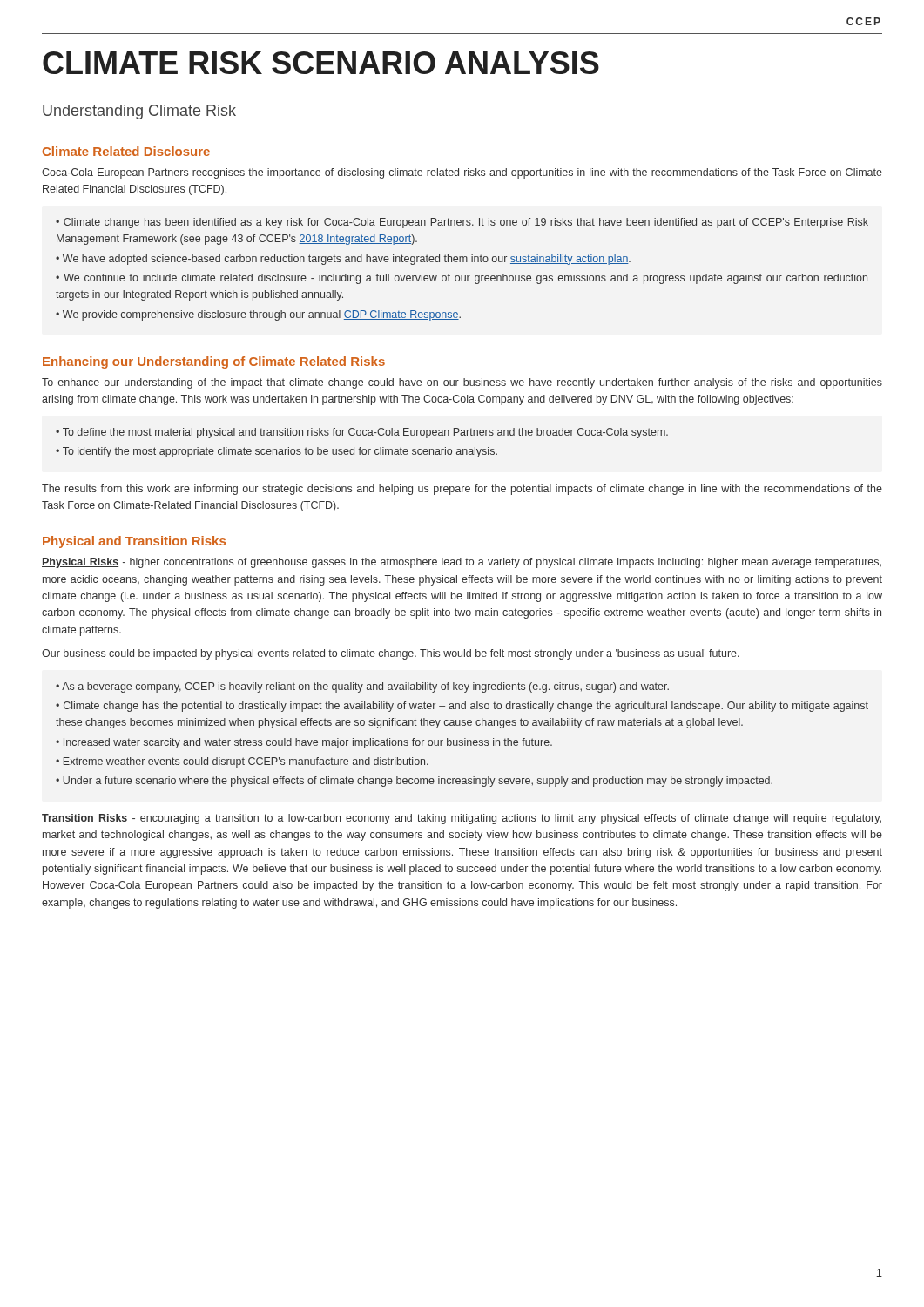The height and width of the screenshot is (1307, 924).
Task: Click on the text starting "Increased water scarcity and"
Action: pyautogui.click(x=308, y=742)
